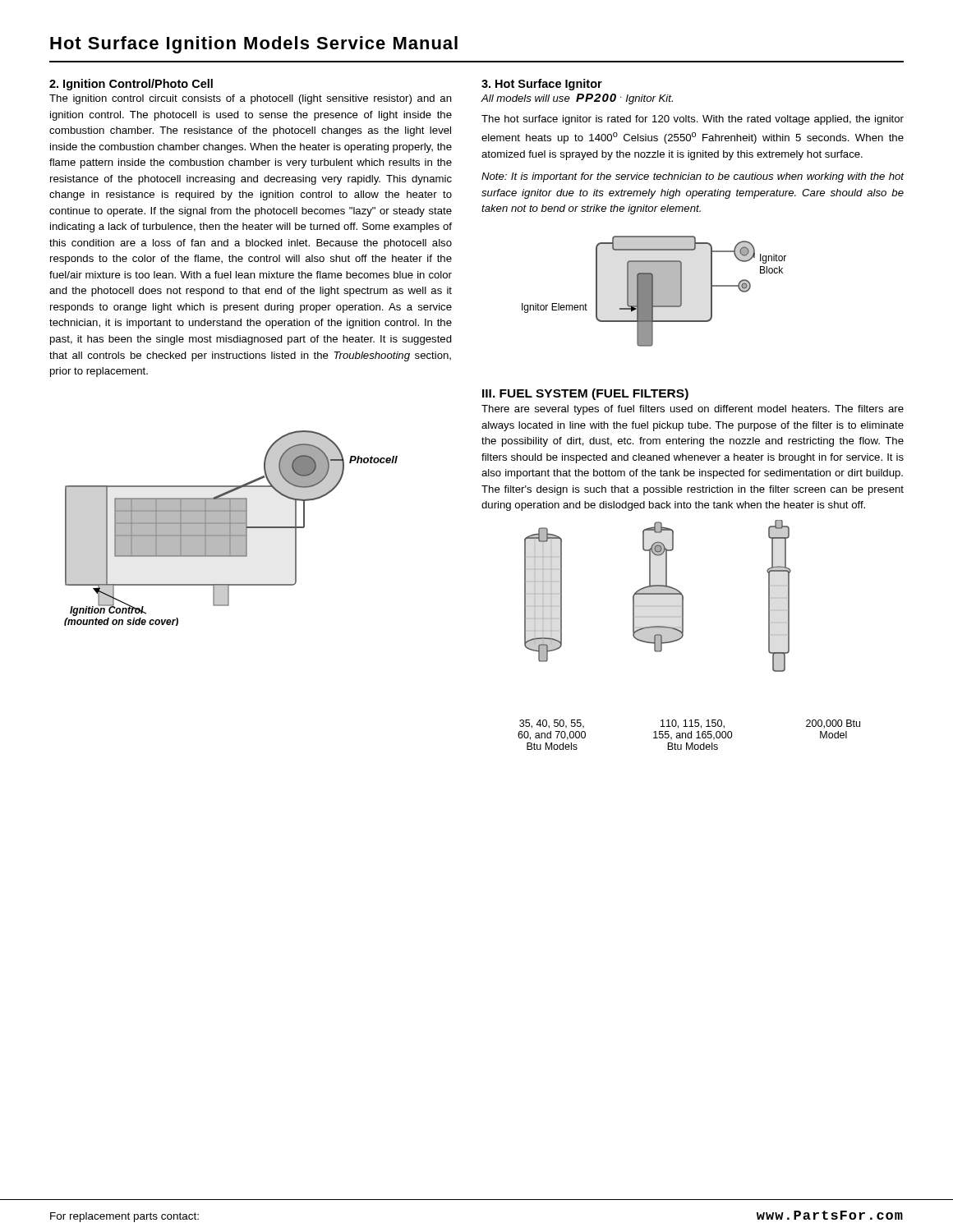
Task: Find the text block that says "The hot surface ignitor is"
Action: tap(693, 136)
